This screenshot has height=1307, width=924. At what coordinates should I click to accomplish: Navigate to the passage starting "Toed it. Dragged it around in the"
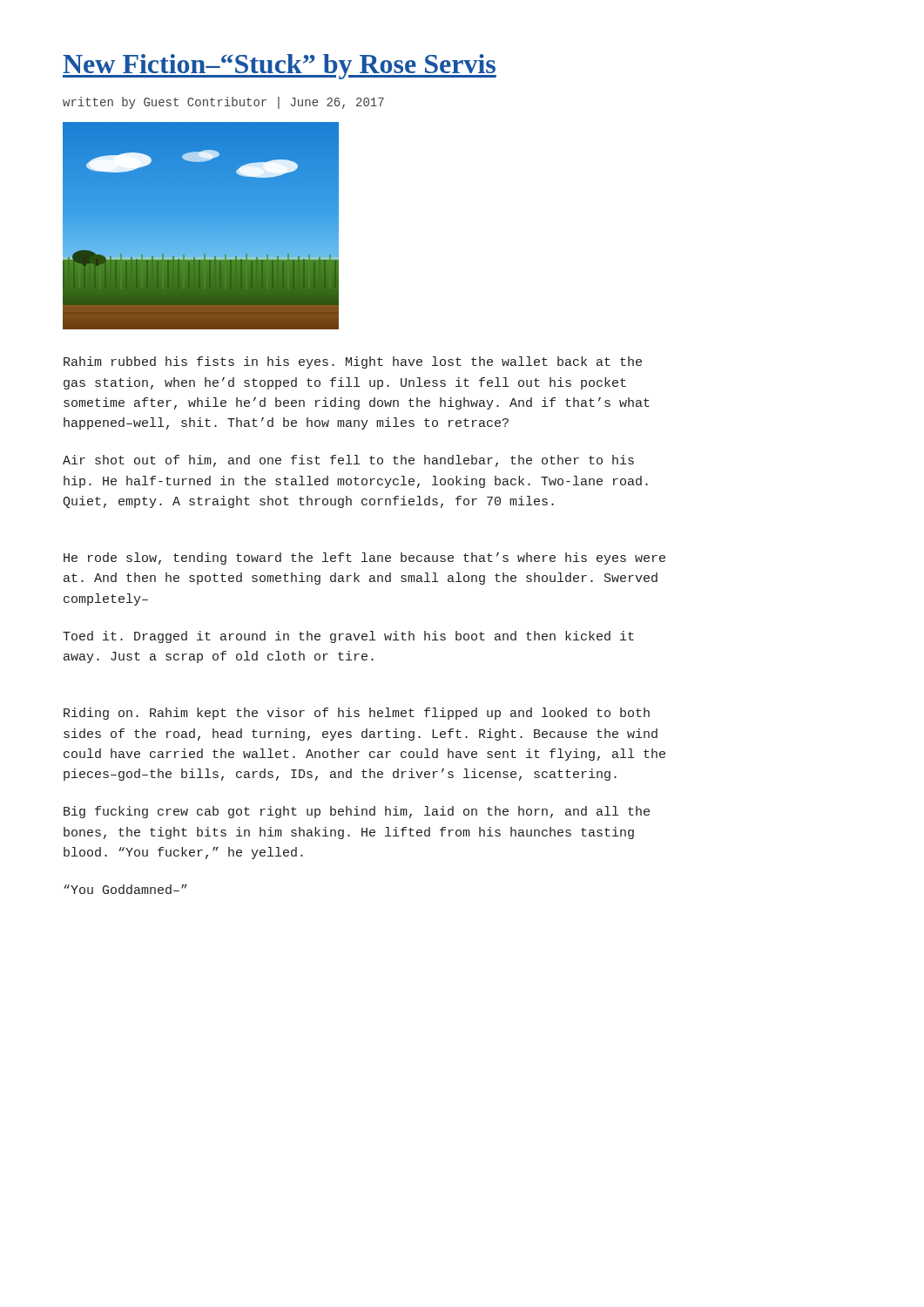(349, 647)
